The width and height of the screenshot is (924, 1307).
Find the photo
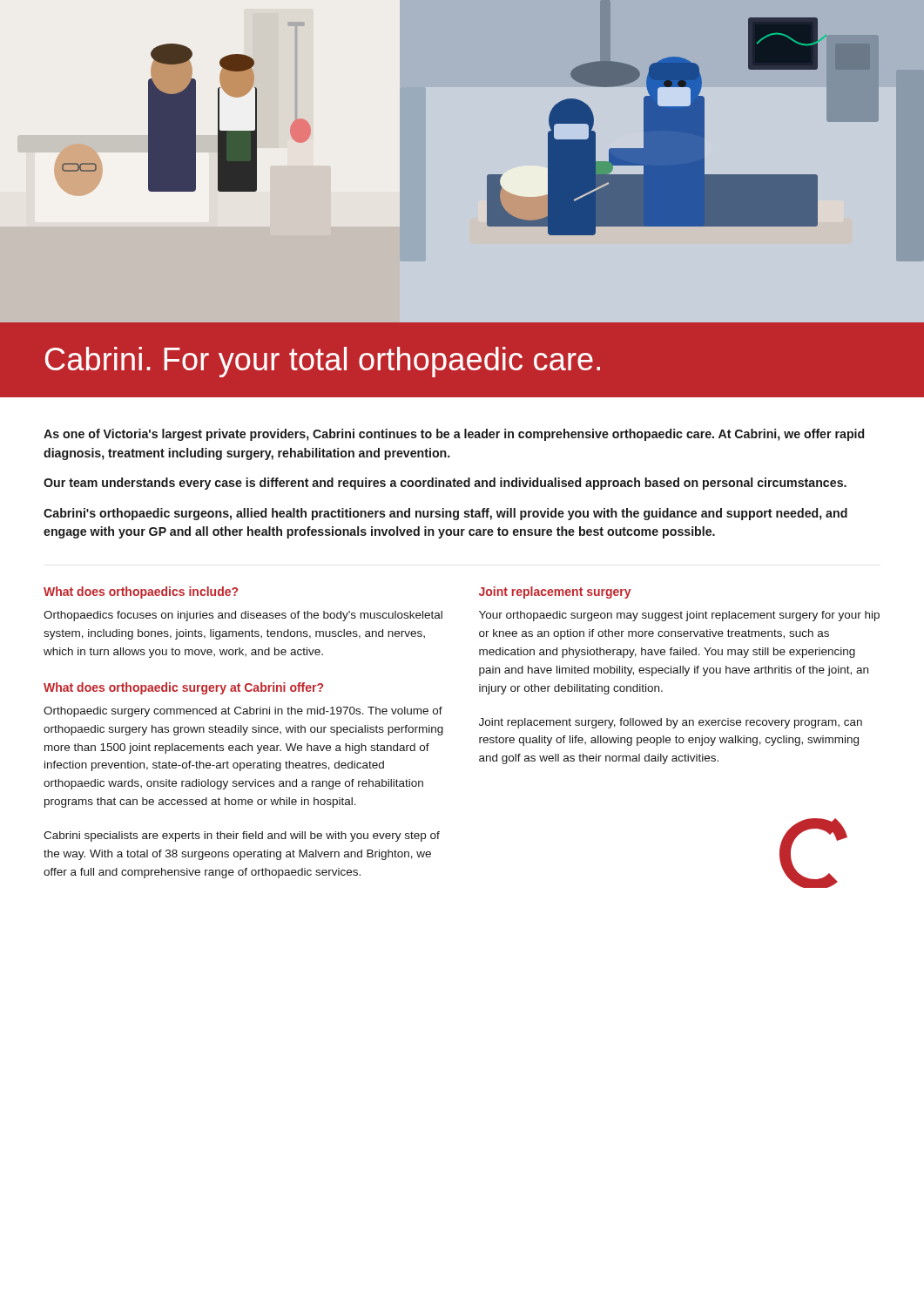point(462,161)
